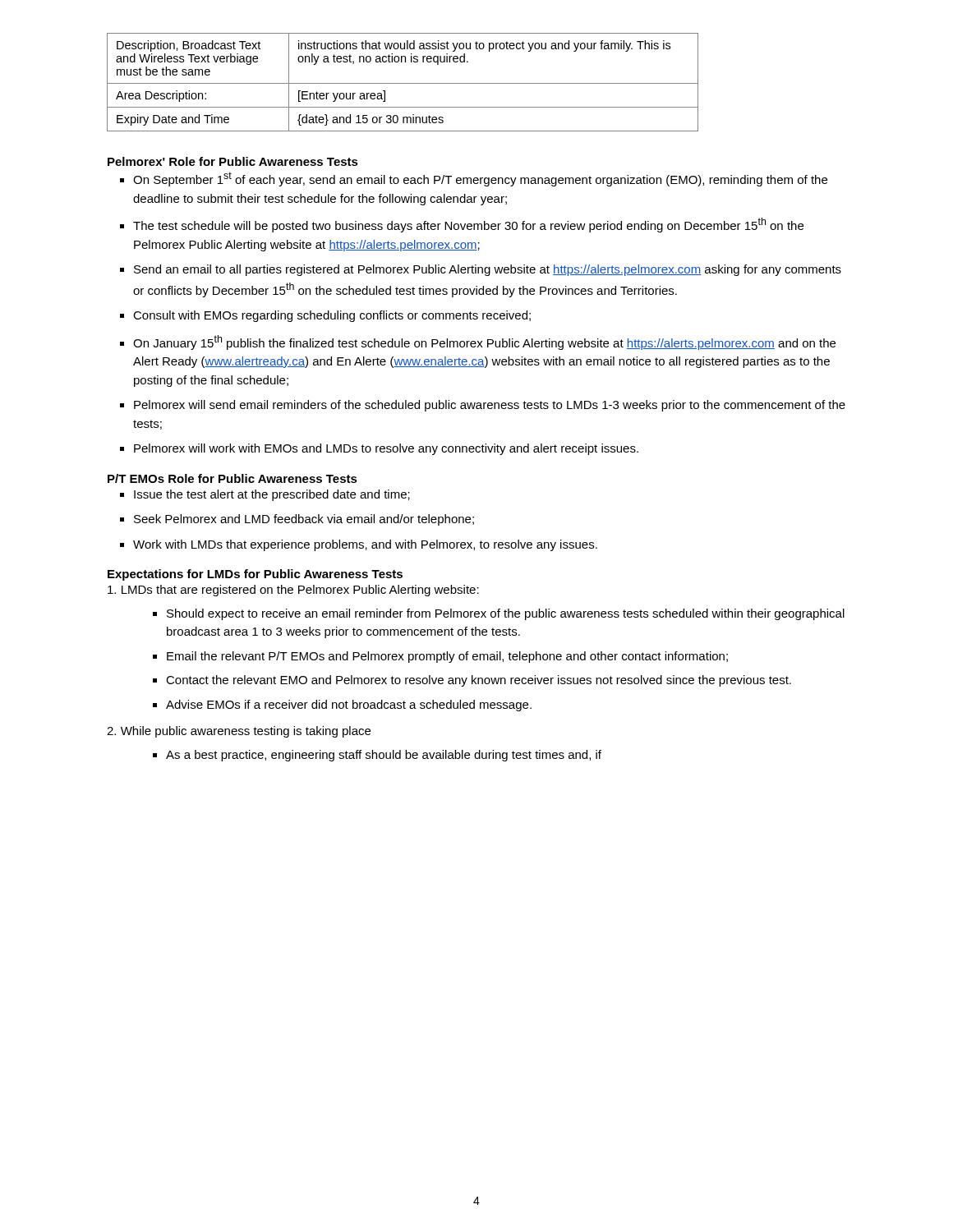Where is the passage that starts "Advise EMOs if a receiver did not"?
The width and height of the screenshot is (953, 1232).
tap(506, 704)
